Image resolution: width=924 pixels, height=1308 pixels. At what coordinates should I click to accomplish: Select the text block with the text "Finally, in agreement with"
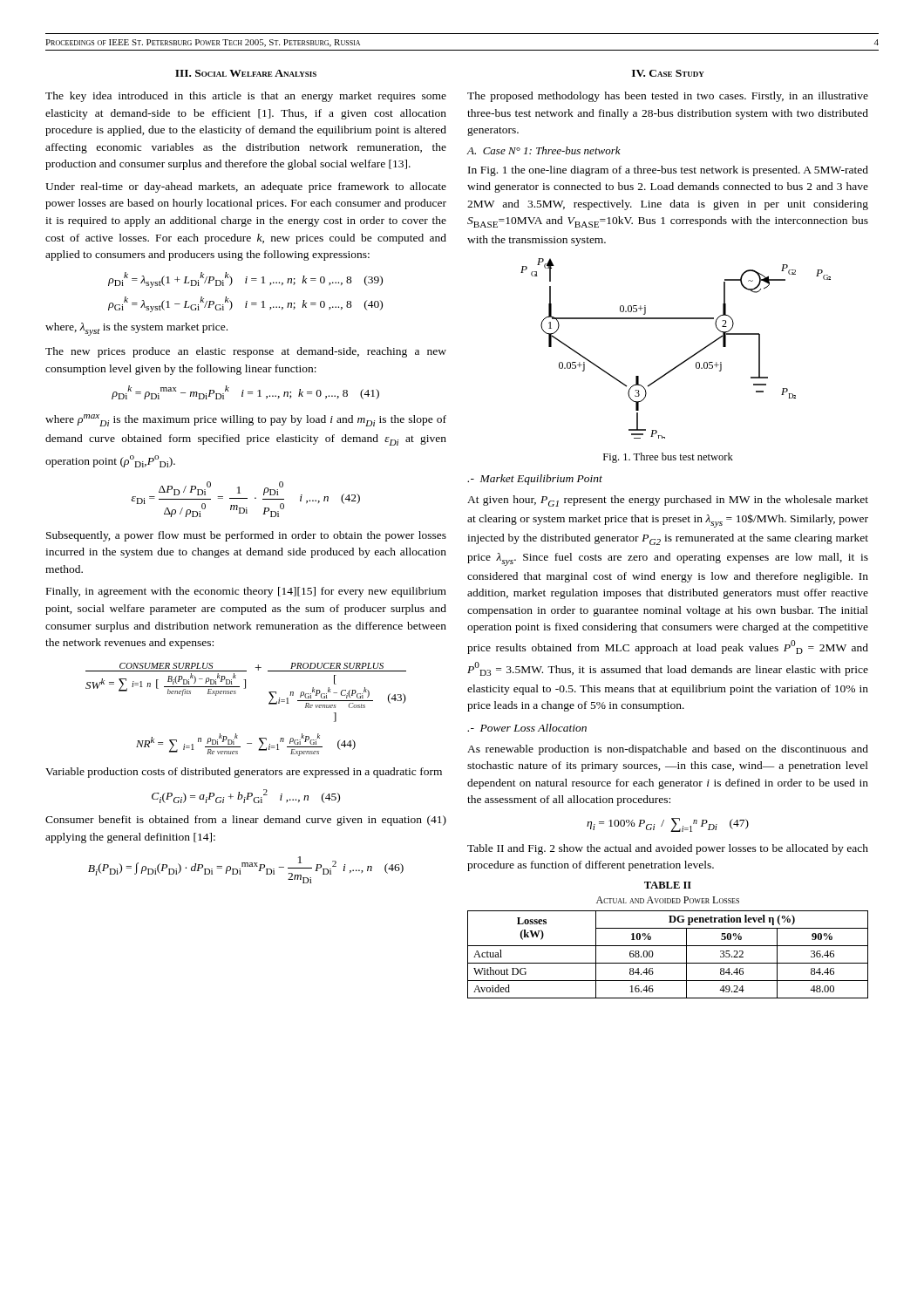pyautogui.click(x=246, y=617)
